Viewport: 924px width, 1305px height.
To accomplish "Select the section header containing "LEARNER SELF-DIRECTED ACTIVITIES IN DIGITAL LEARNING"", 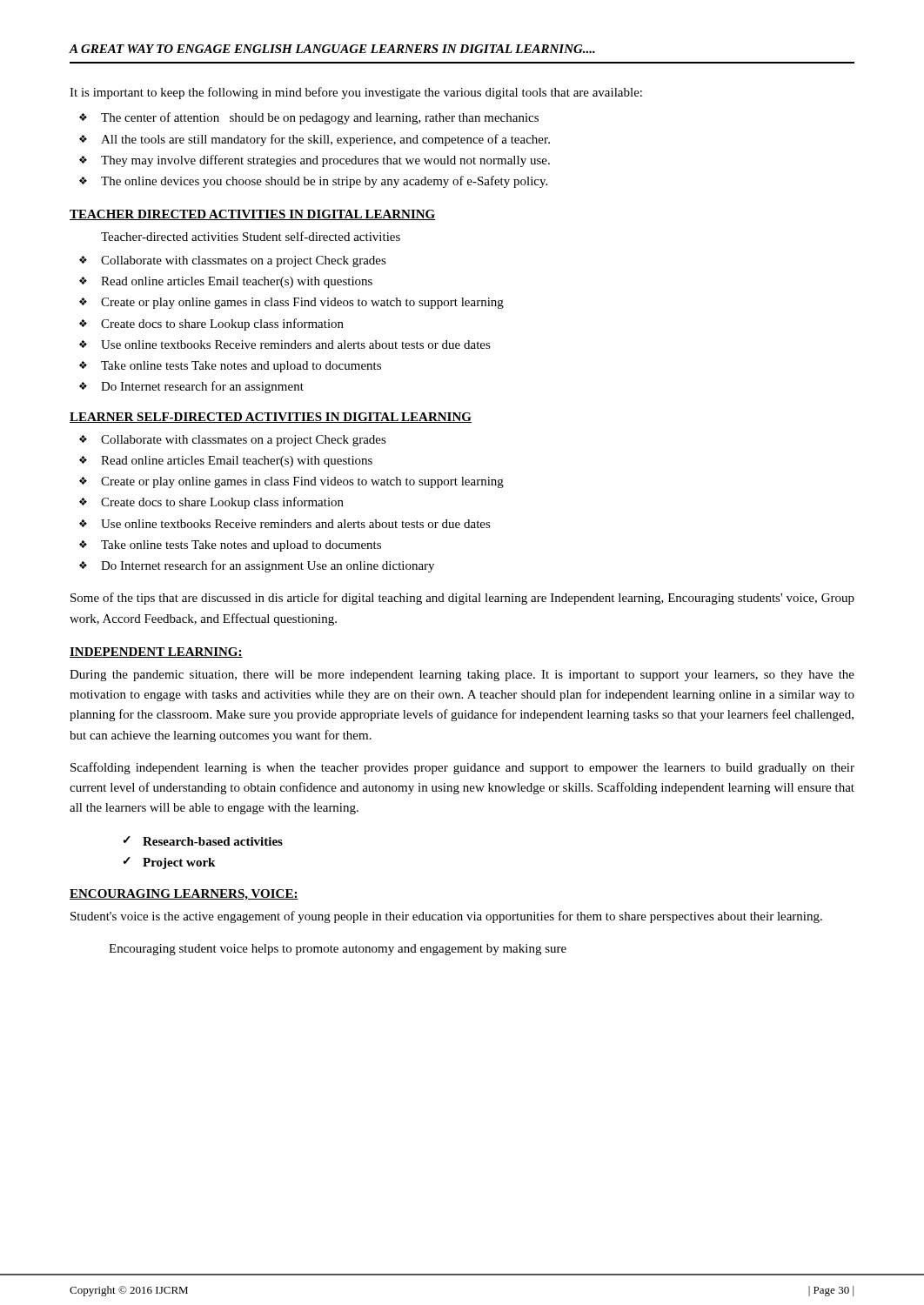I will pyautogui.click(x=271, y=416).
